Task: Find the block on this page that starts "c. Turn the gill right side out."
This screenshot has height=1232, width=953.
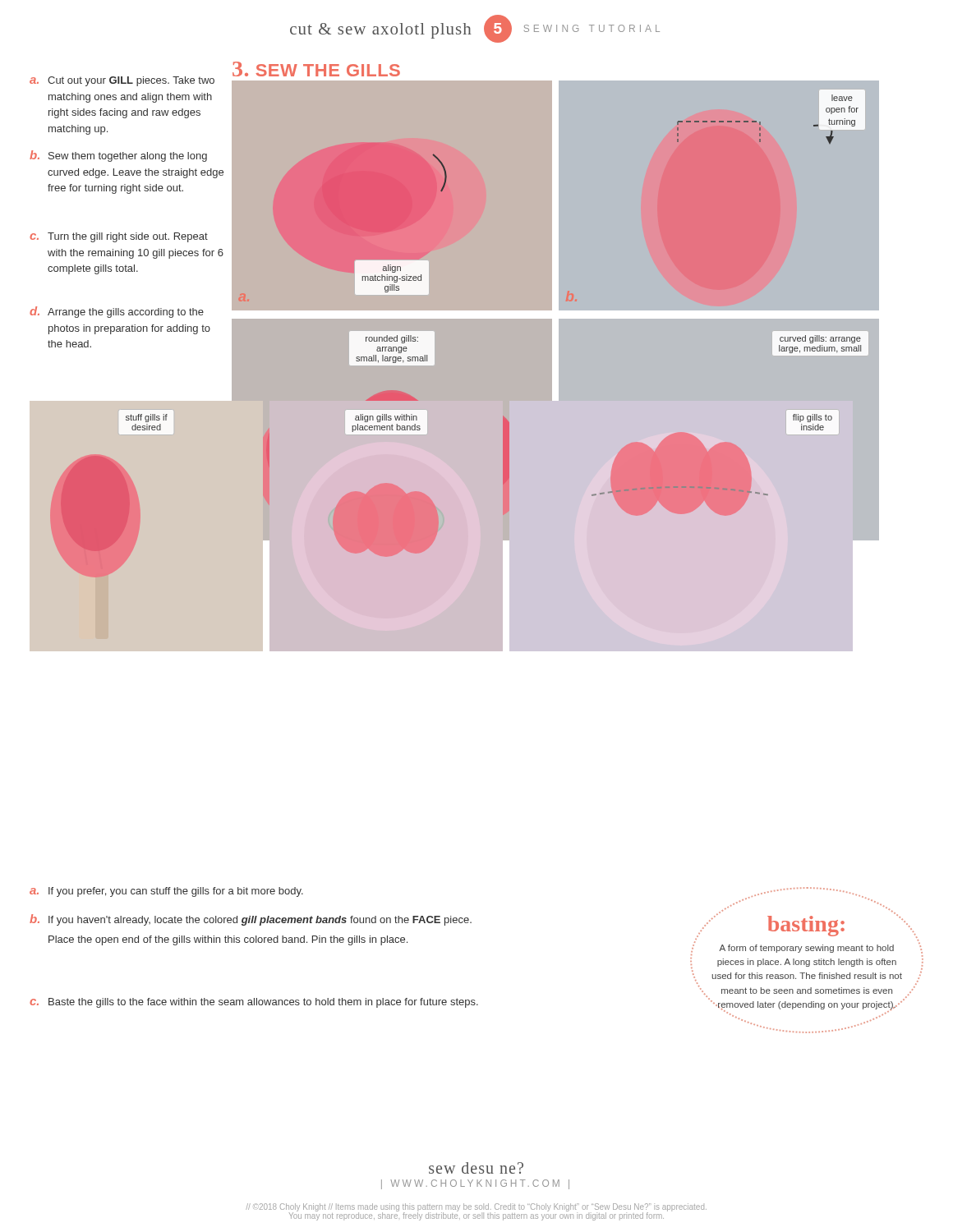Action: click(127, 252)
